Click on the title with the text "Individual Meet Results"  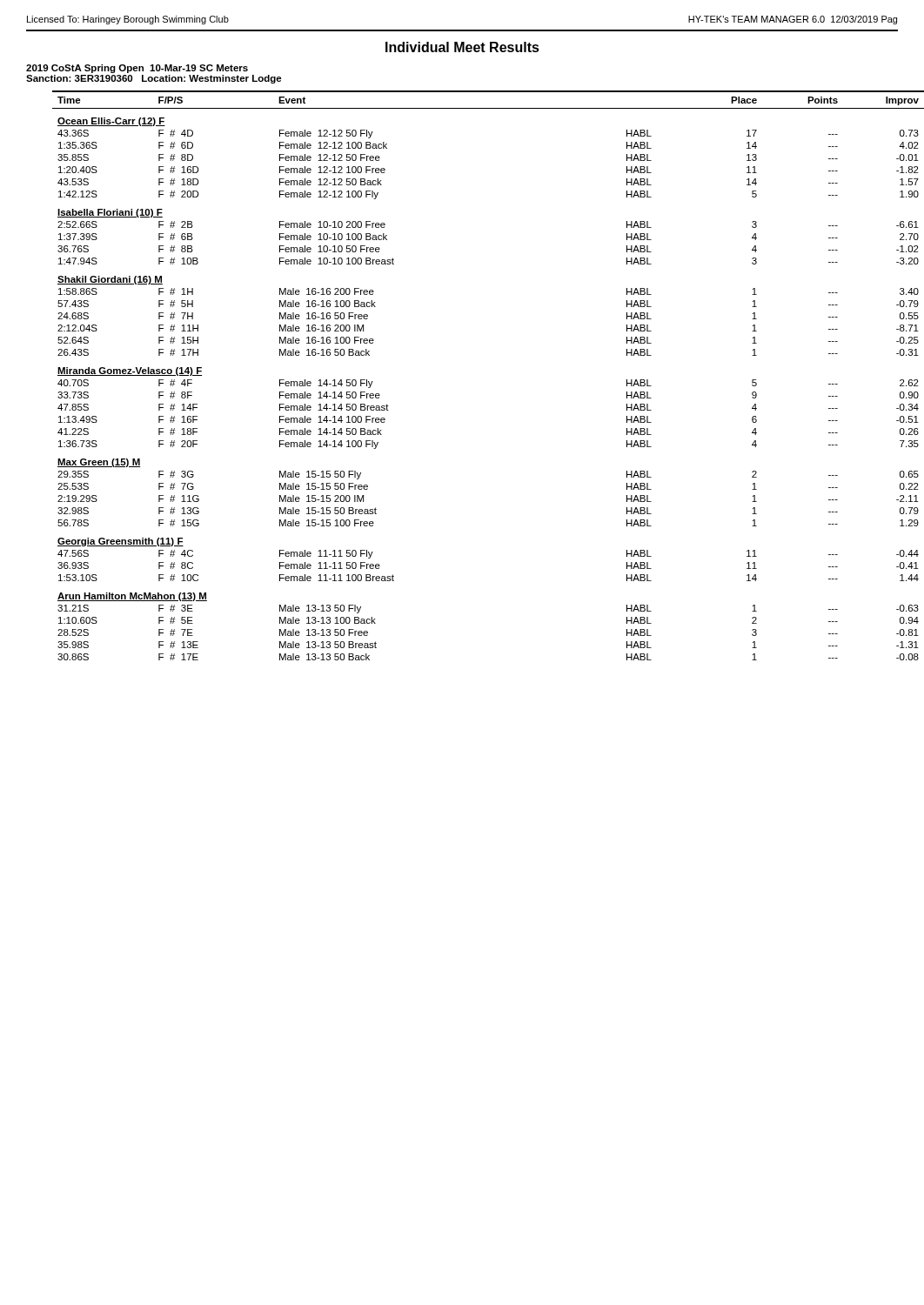[x=462, y=47]
